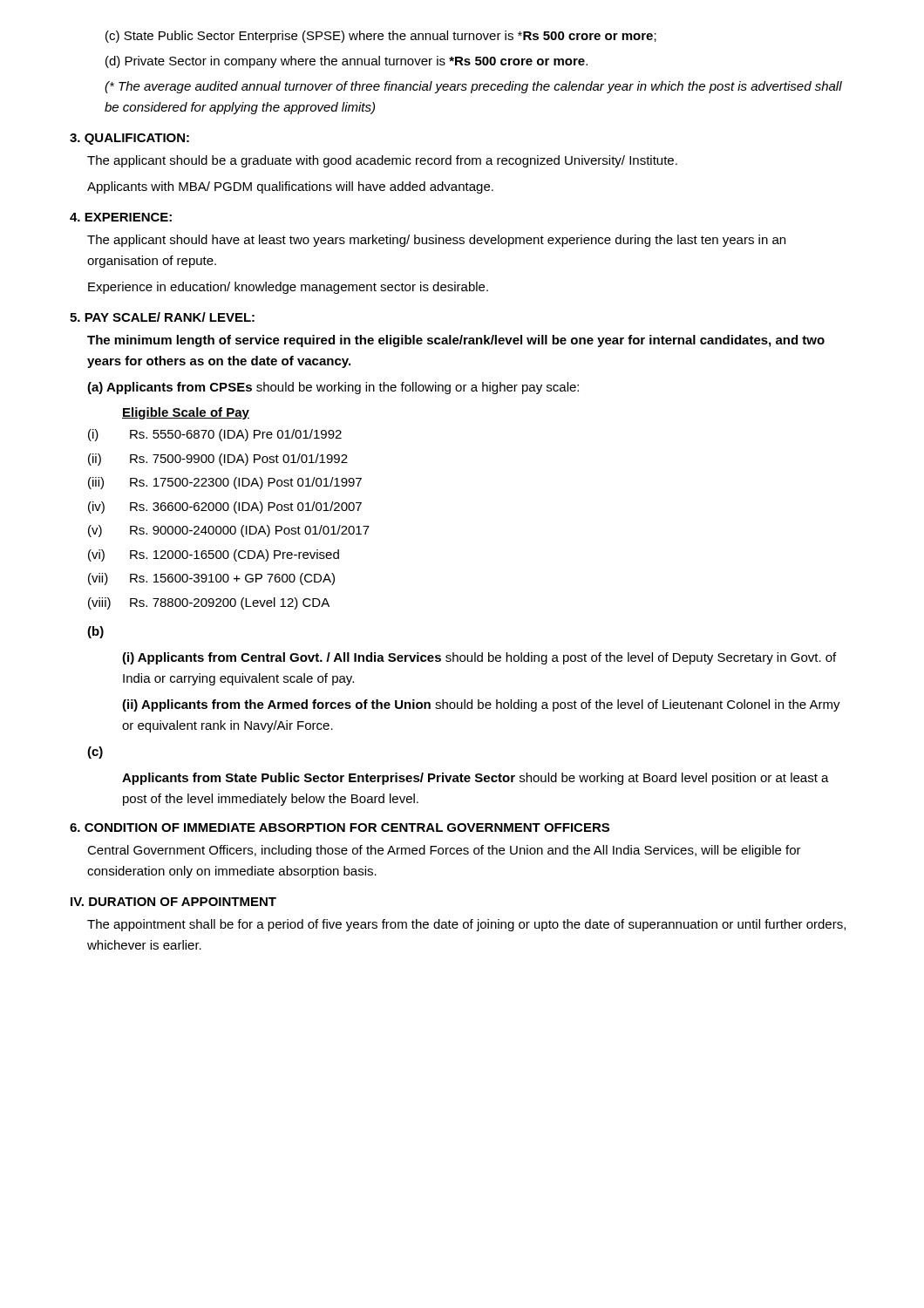Viewport: 924px width, 1308px height.
Task: Locate the text block starting "(i) Rs. 5550-6870"
Action: [x=215, y=435]
